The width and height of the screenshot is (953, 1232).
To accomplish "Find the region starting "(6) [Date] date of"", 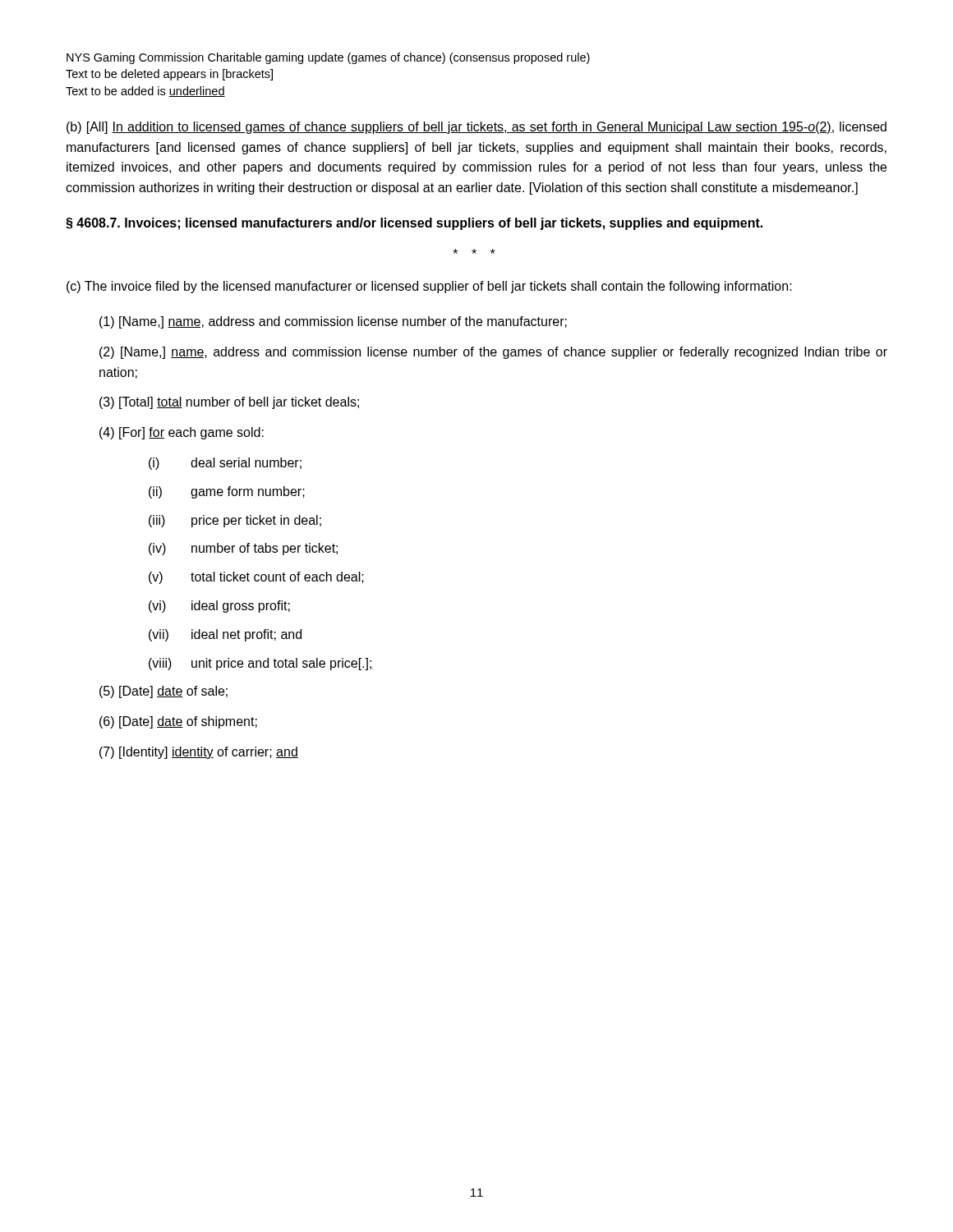I will (178, 722).
